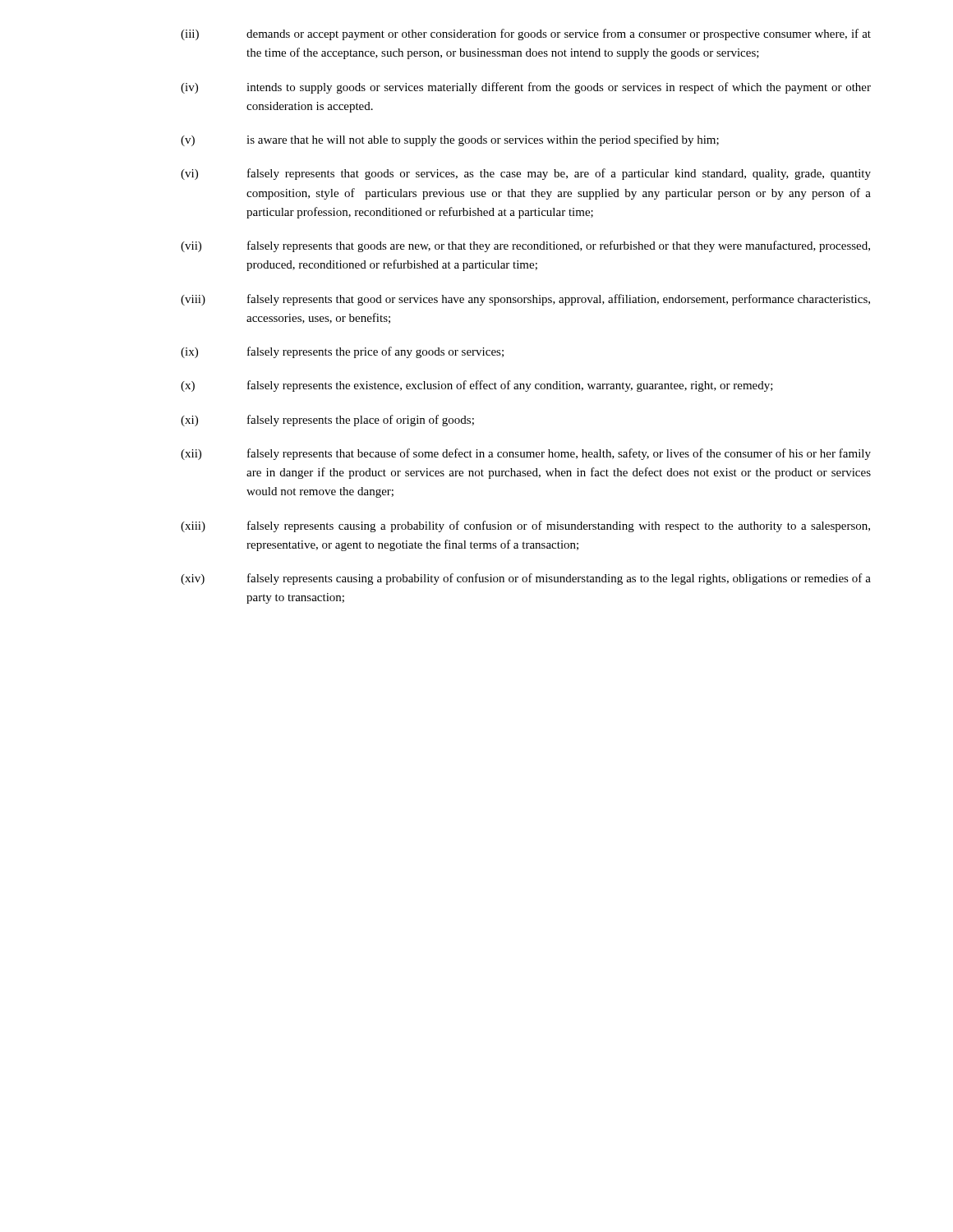953x1232 pixels.
Task: Click the passage that begins "(xiii) falsely represents causing"
Action: [x=526, y=535]
